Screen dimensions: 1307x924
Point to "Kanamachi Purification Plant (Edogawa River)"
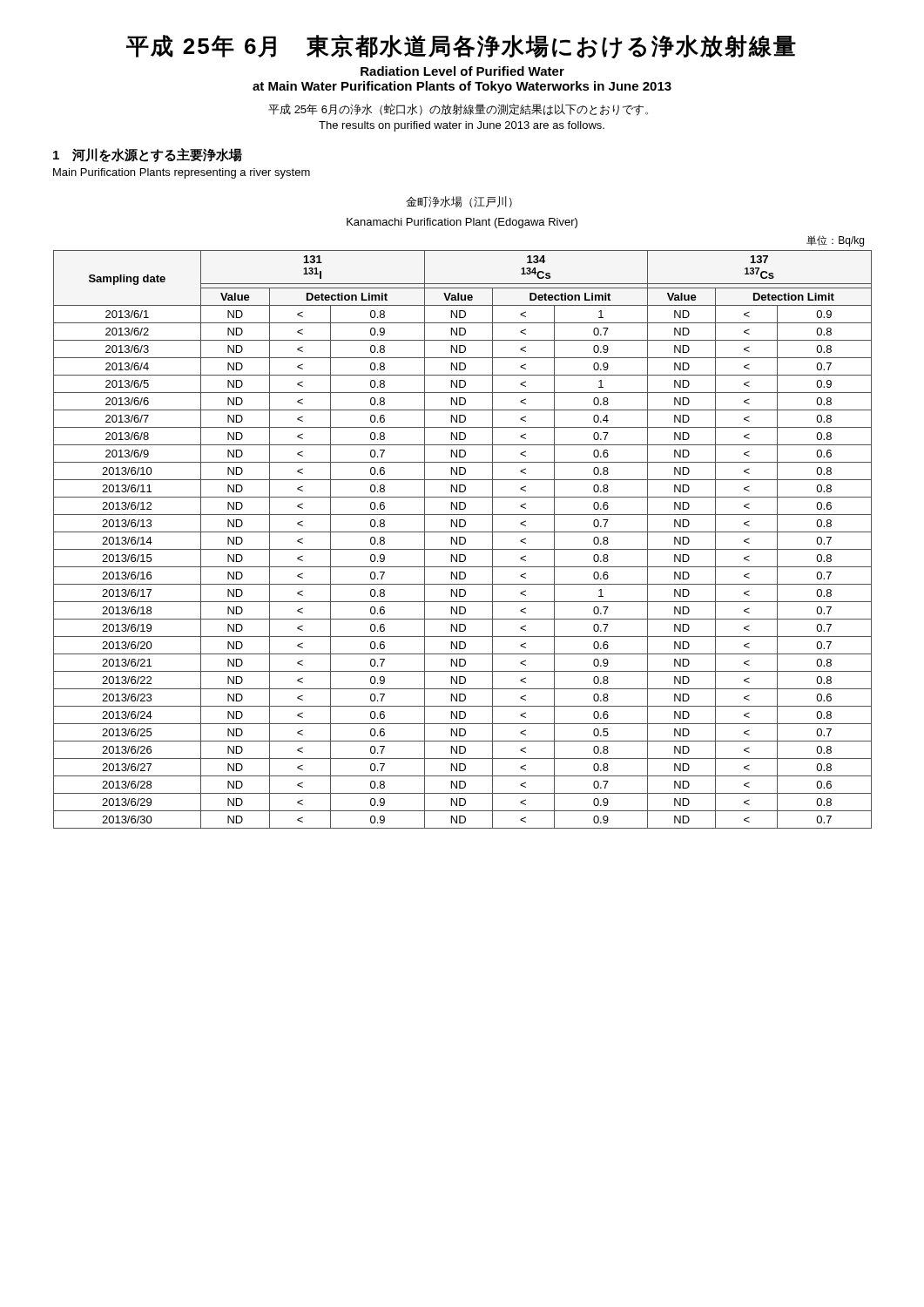[x=462, y=222]
